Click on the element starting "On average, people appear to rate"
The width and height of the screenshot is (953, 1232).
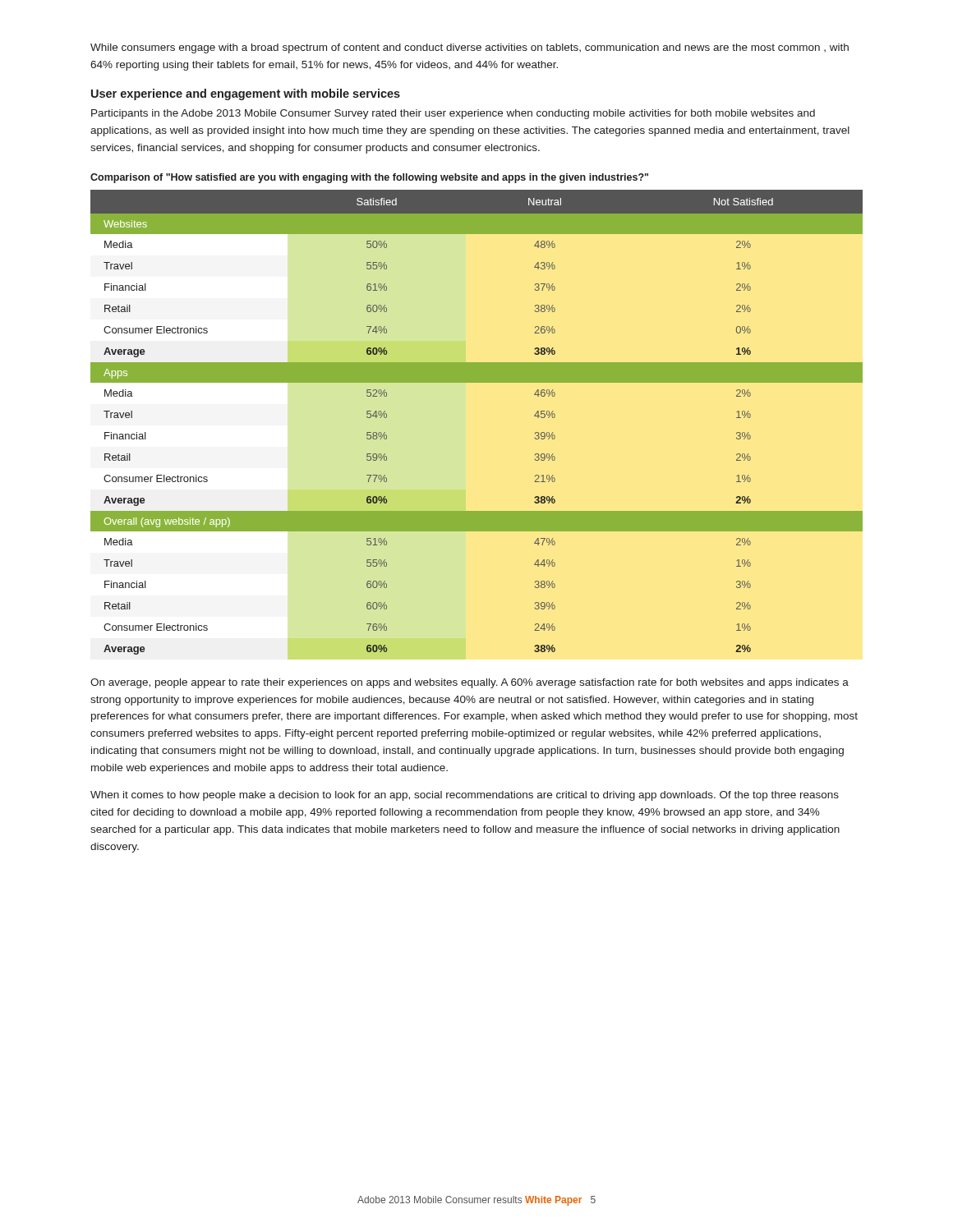[x=474, y=725]
